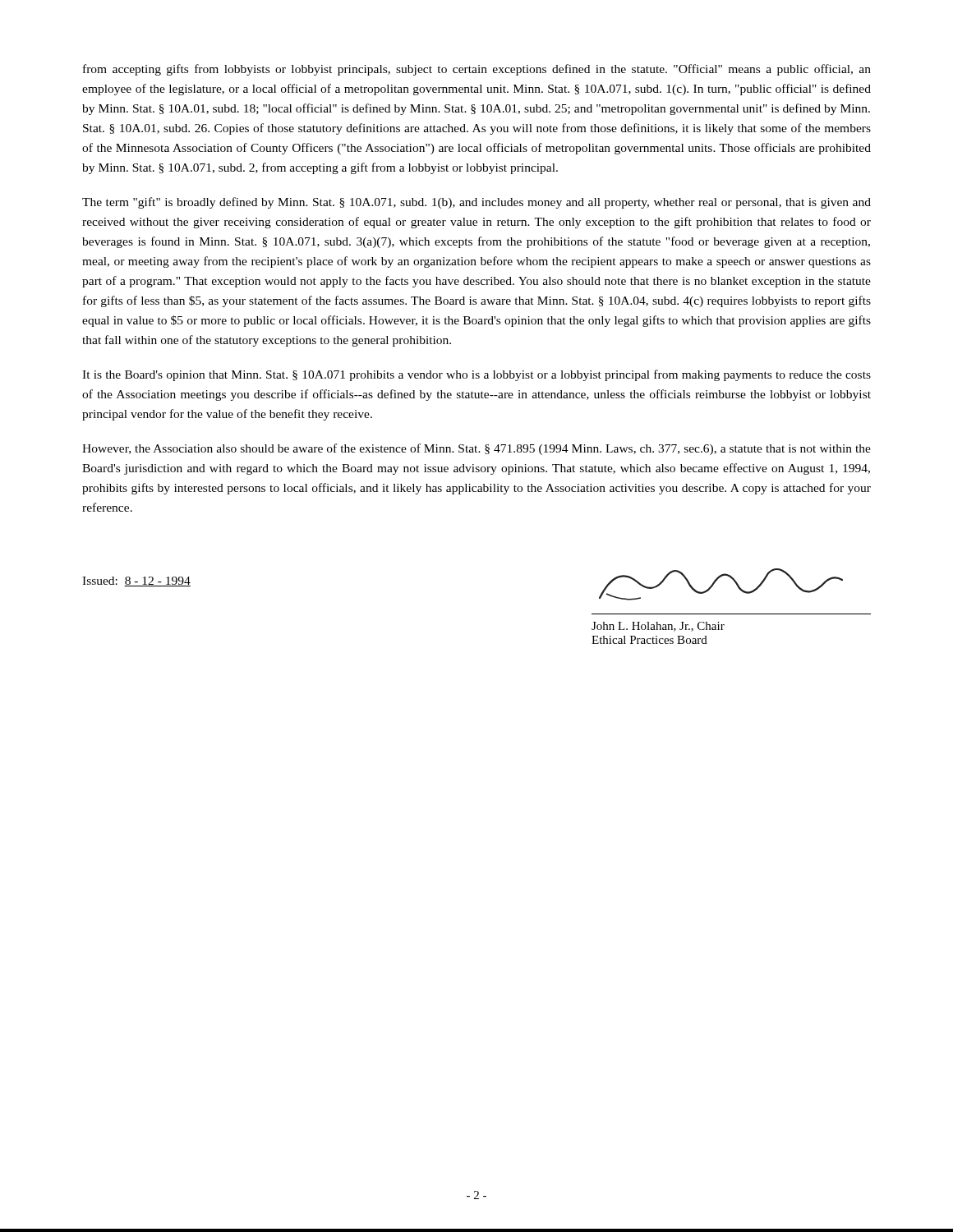Locate the text block with the text "John L. Holahan, Jr., ChairEthical Practices"
Screen dimensions: 1232x953
pyautogui.click(x=731, y=602)
